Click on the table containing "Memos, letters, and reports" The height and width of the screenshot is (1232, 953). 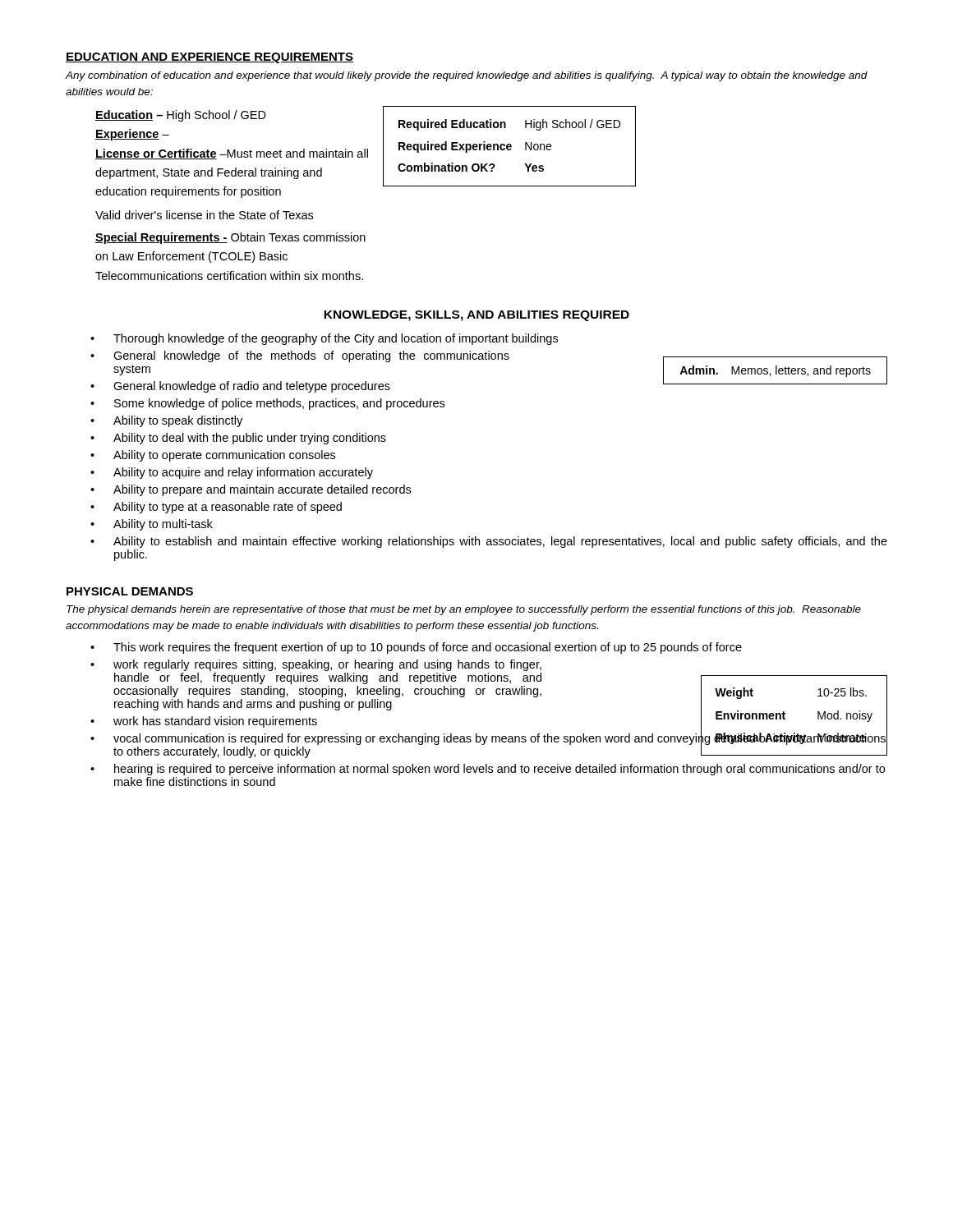pyautogui.click(x=775, y=370)
